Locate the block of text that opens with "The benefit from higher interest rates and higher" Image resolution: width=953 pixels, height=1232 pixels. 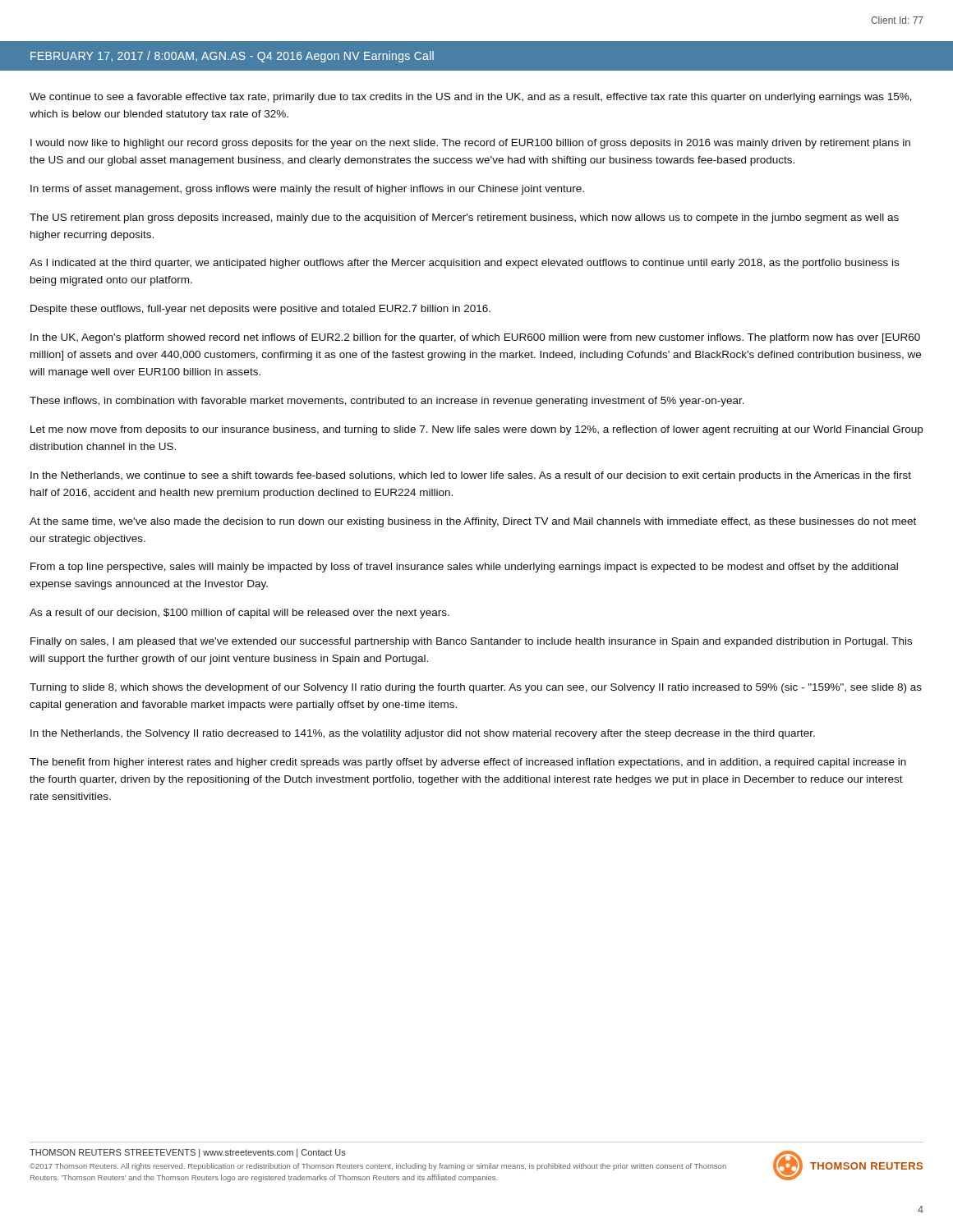pos(468,779)
